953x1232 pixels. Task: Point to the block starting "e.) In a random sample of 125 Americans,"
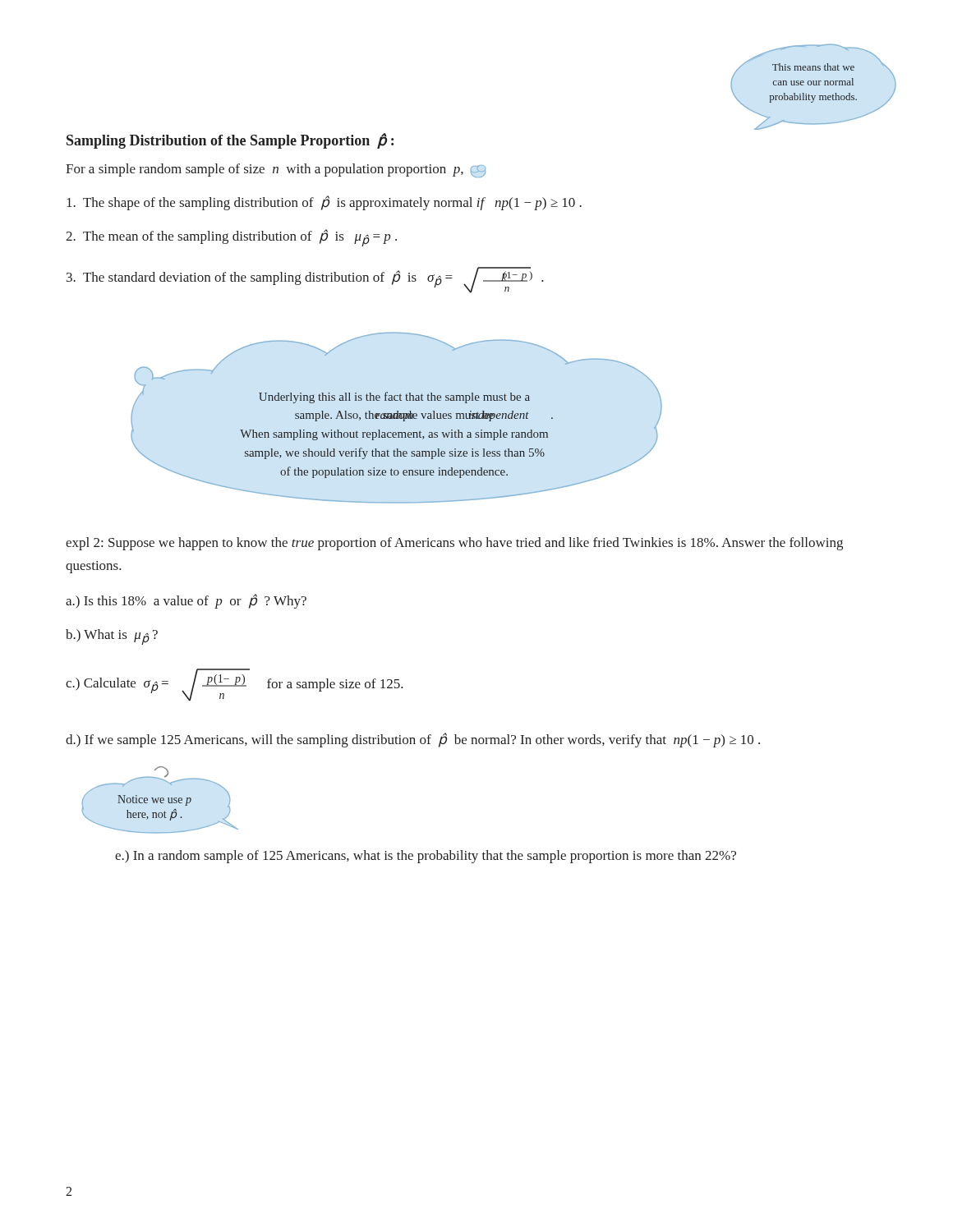tap(426, 856)
